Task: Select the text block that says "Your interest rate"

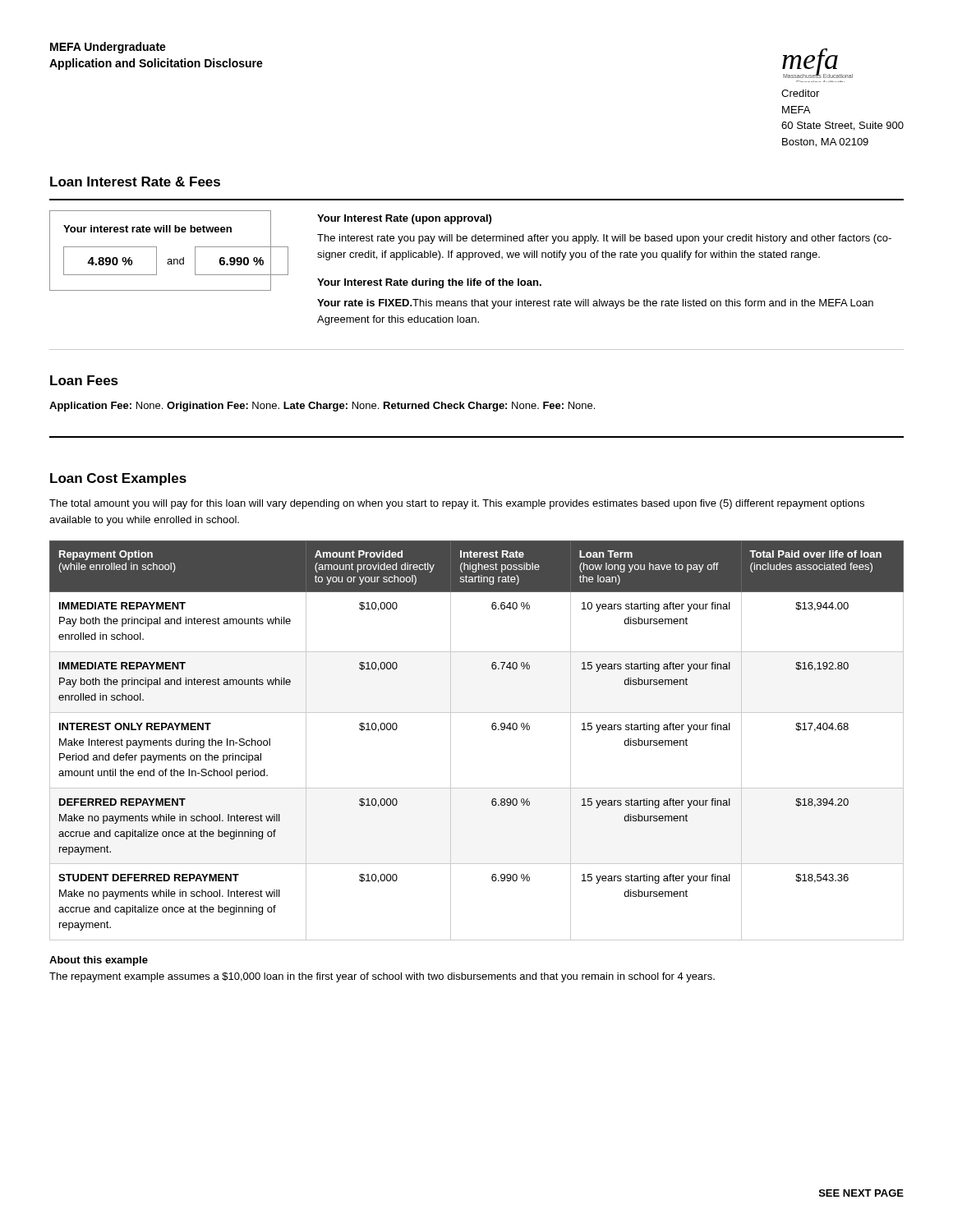Action: click(x=164, y=249)
